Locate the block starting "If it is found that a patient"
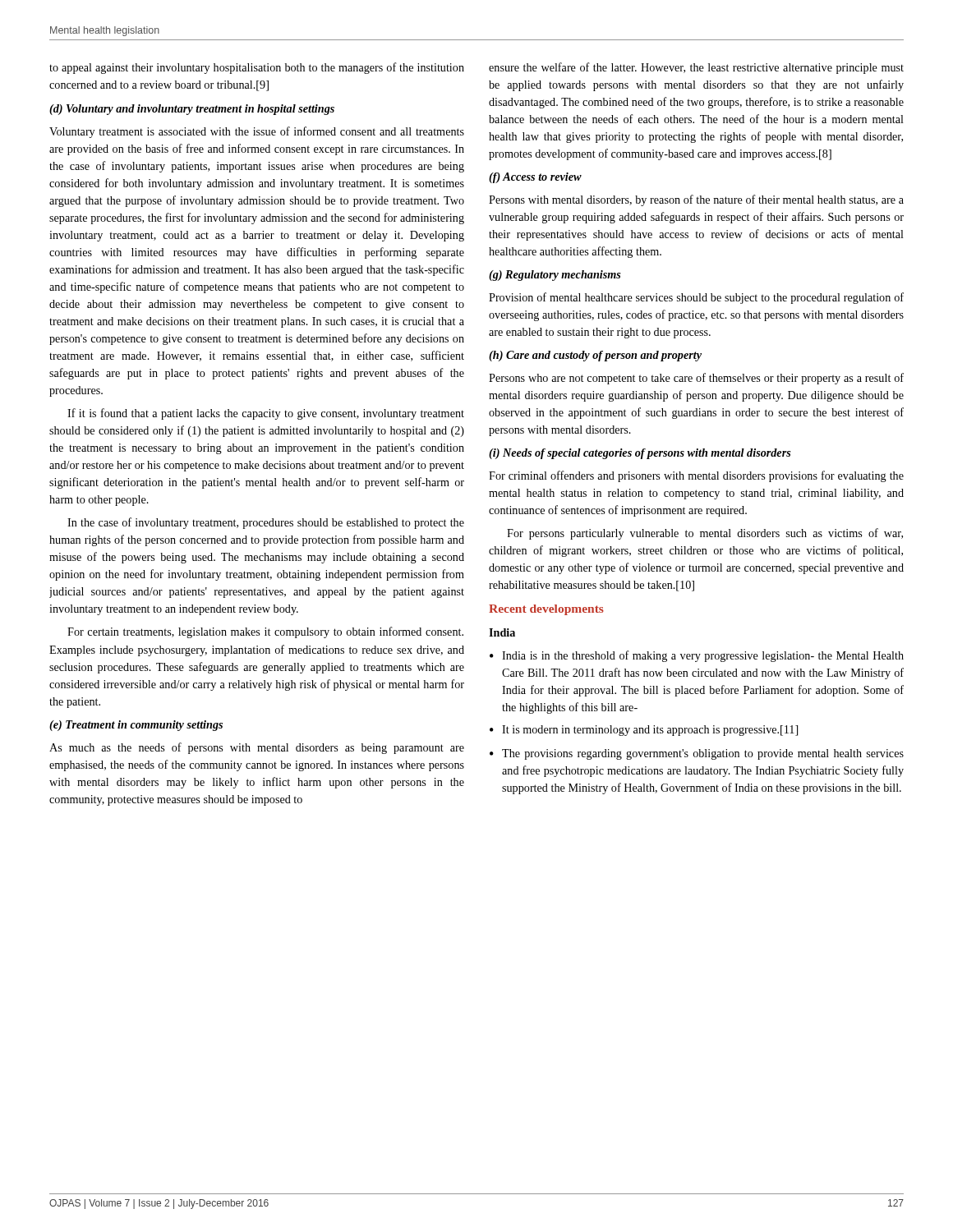This screenshot has width=953, height=1232. 257,457
